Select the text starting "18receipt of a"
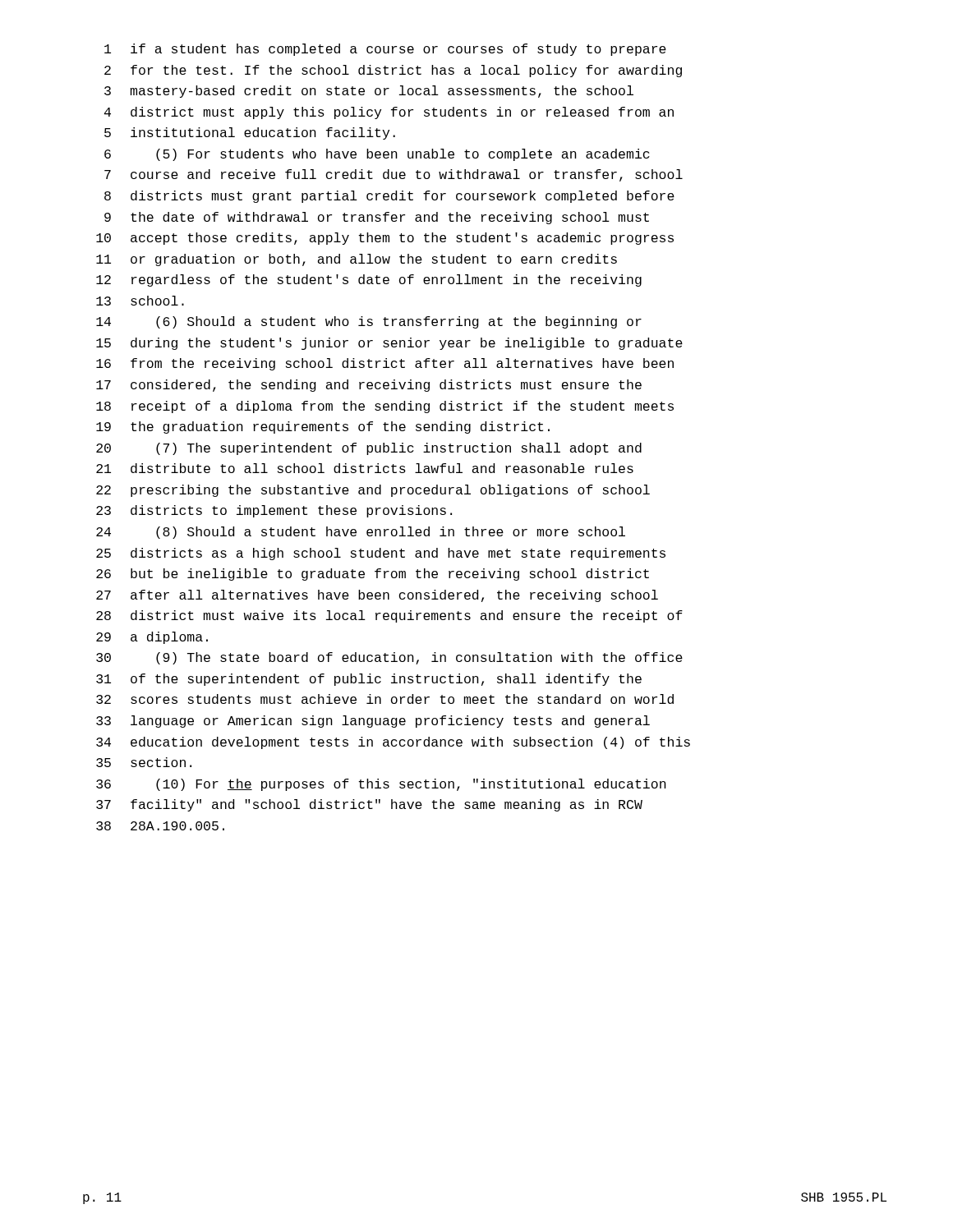953x1232 pixels. [x=378, y=407]
